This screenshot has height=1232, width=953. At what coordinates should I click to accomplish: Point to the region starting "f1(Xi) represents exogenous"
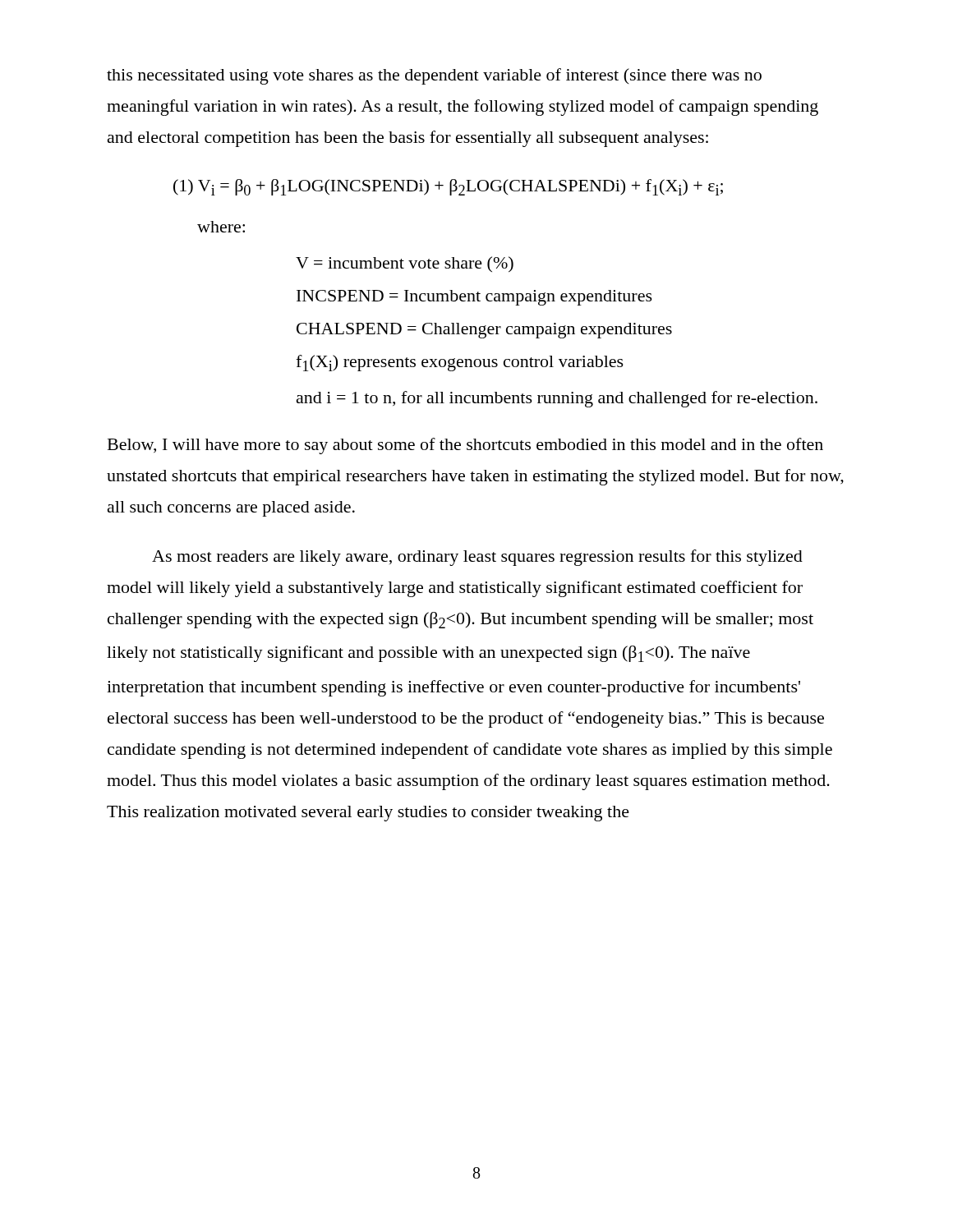(x=460, y=363)
